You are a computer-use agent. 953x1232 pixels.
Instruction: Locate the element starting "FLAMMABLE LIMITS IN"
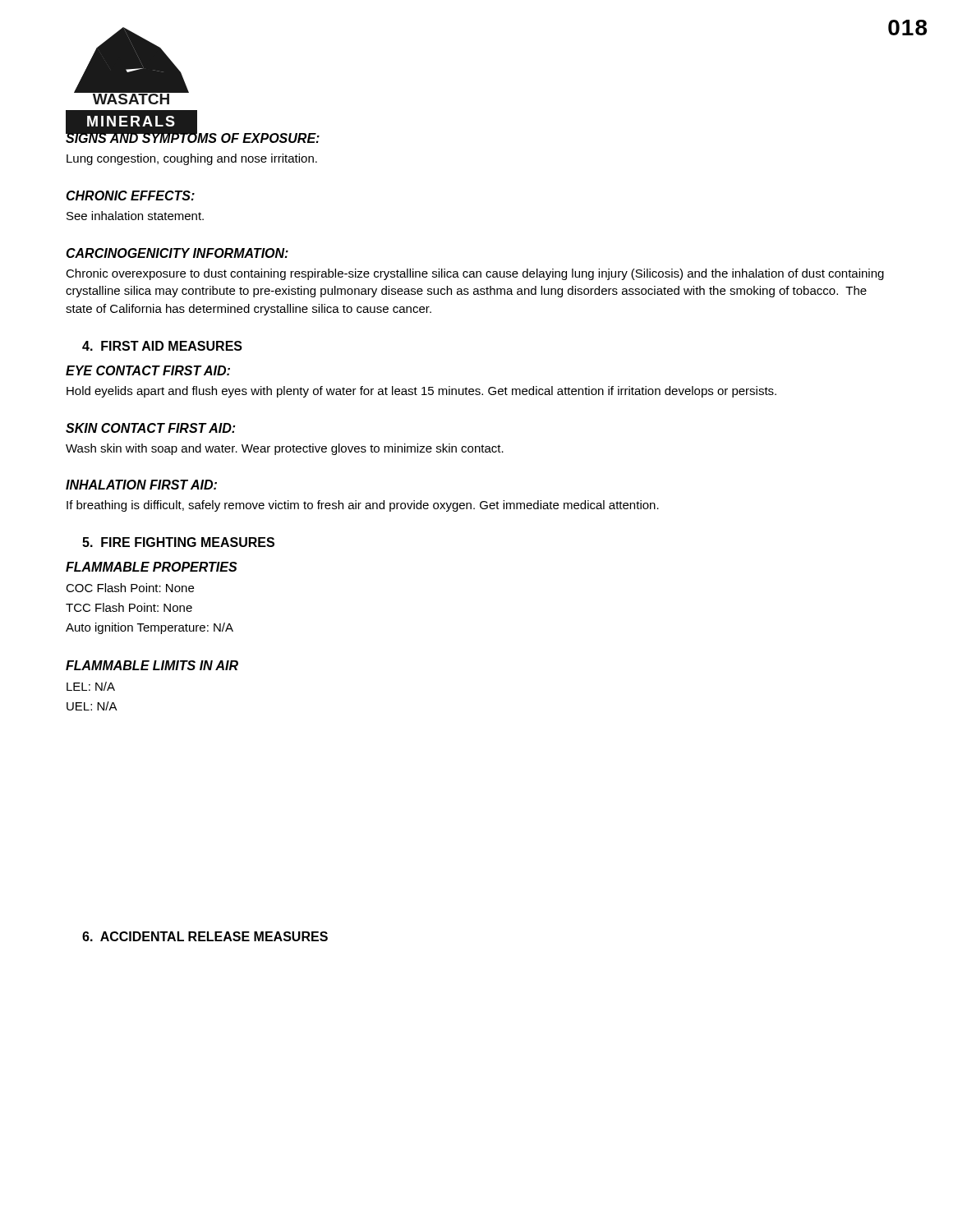(x=152, y=666)
